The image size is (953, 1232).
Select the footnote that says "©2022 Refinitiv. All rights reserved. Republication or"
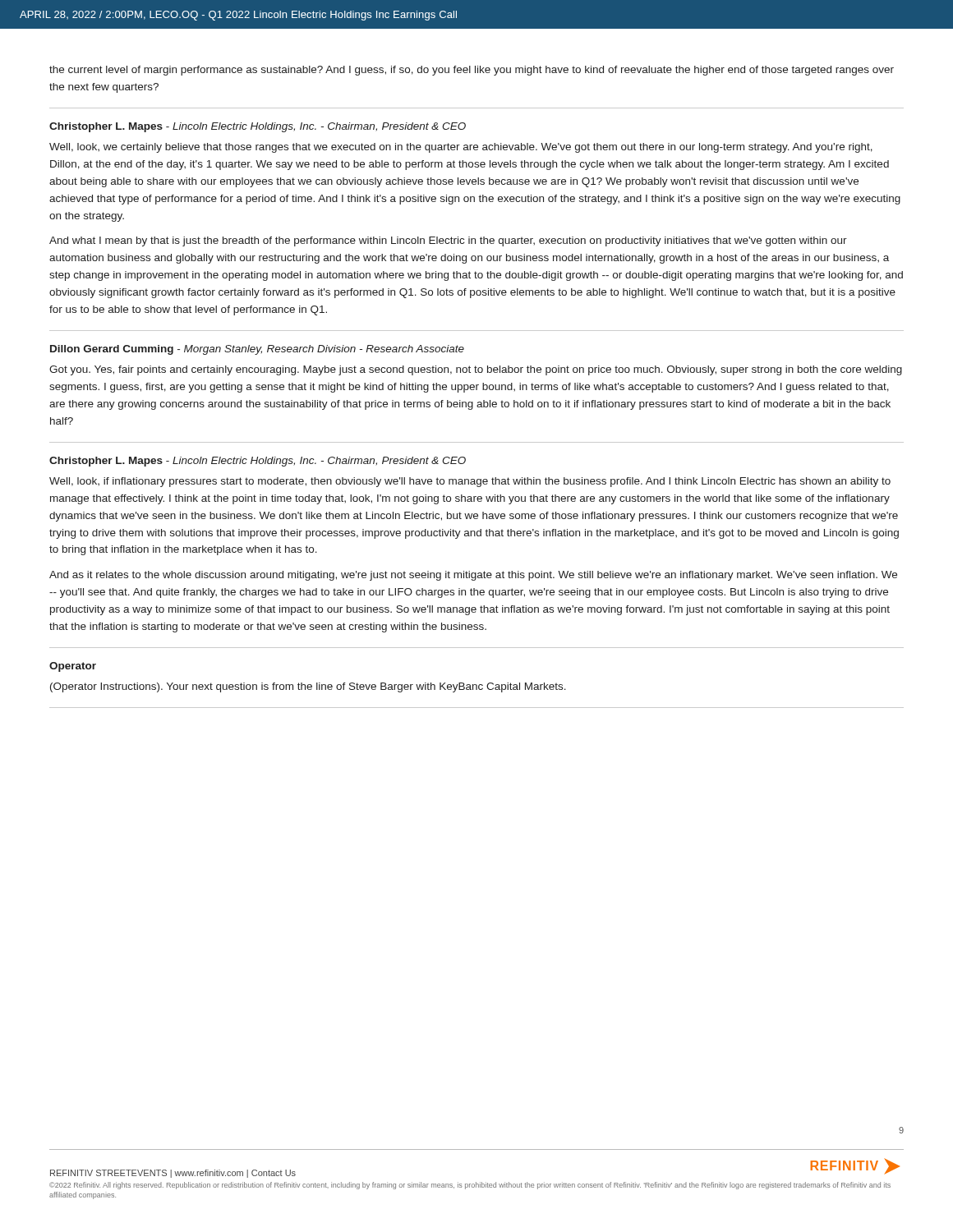(x=470, y=1190)
